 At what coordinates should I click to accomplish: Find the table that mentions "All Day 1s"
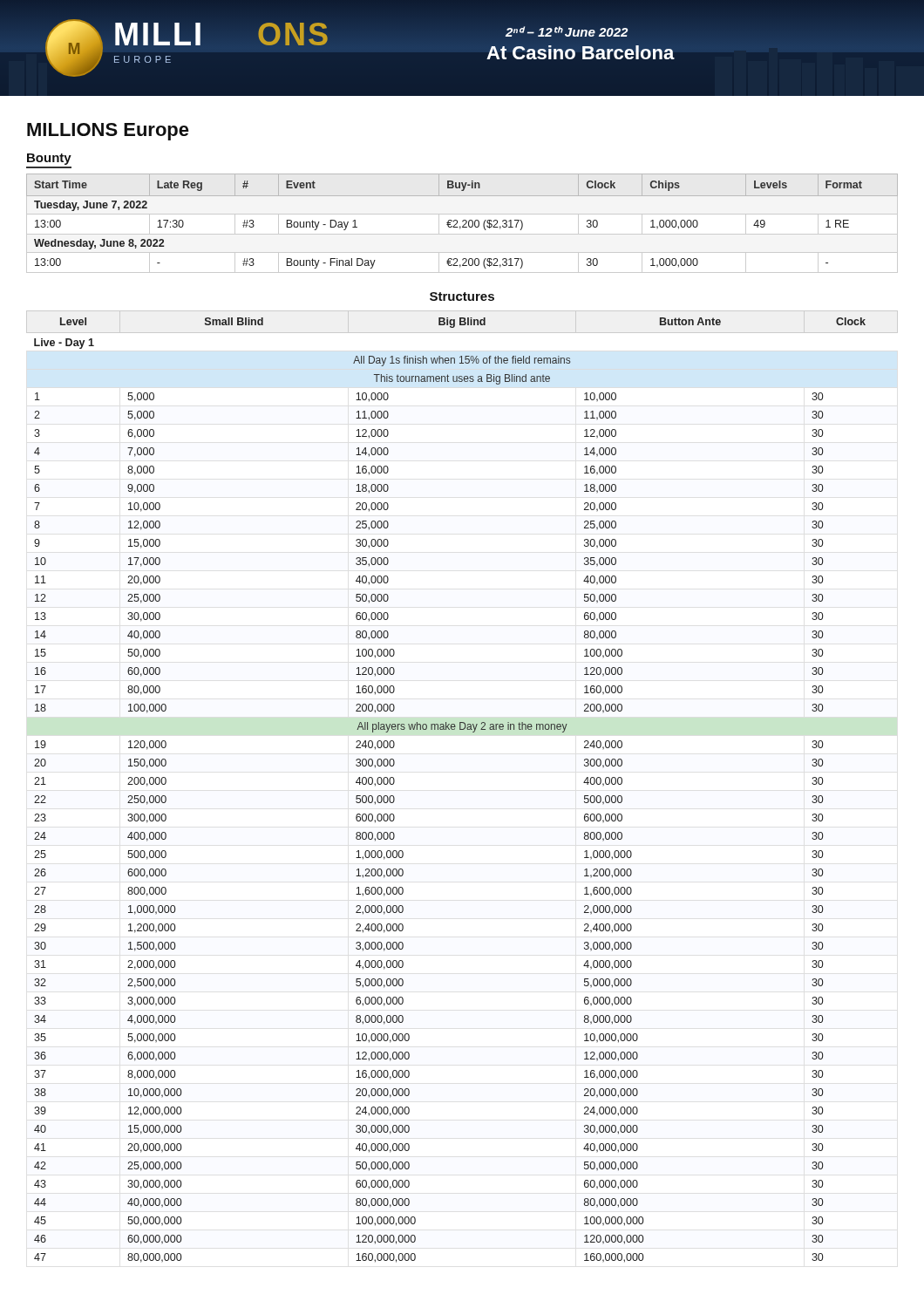[x=462, y=789]
